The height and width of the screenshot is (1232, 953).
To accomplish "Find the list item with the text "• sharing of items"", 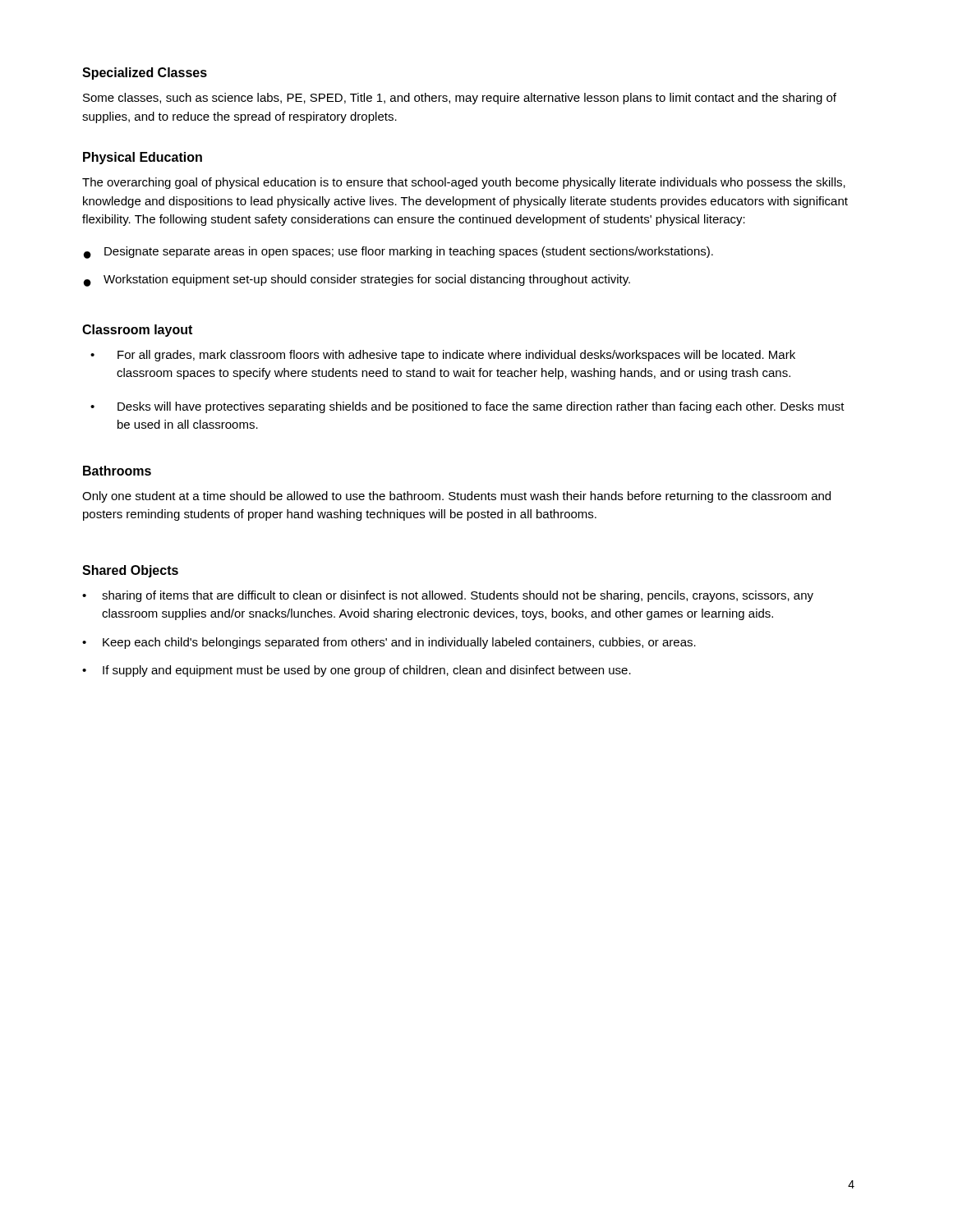I will [x=468, y=605].
